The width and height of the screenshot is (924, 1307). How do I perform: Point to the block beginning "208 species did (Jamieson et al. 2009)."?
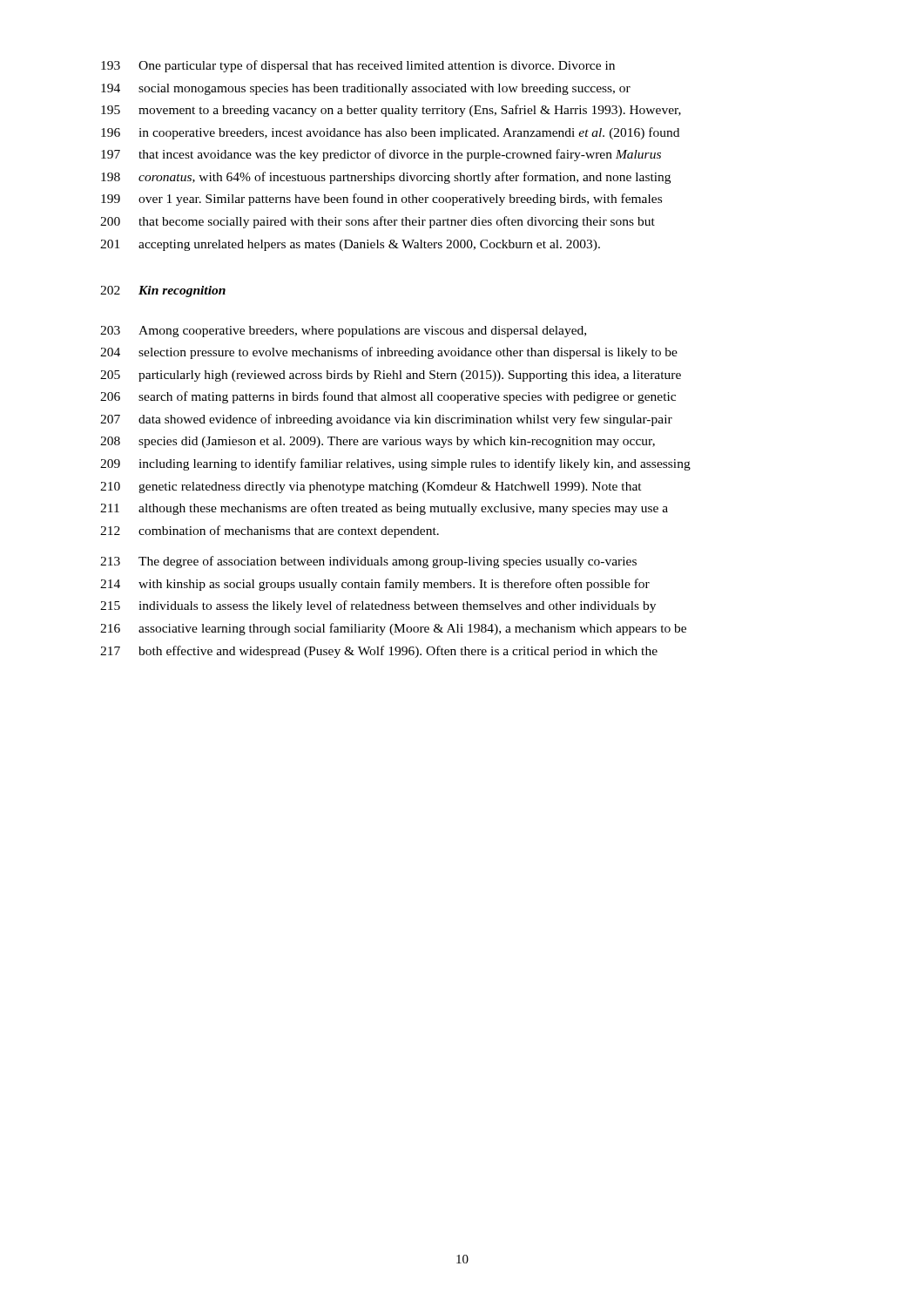coord(469,441)
